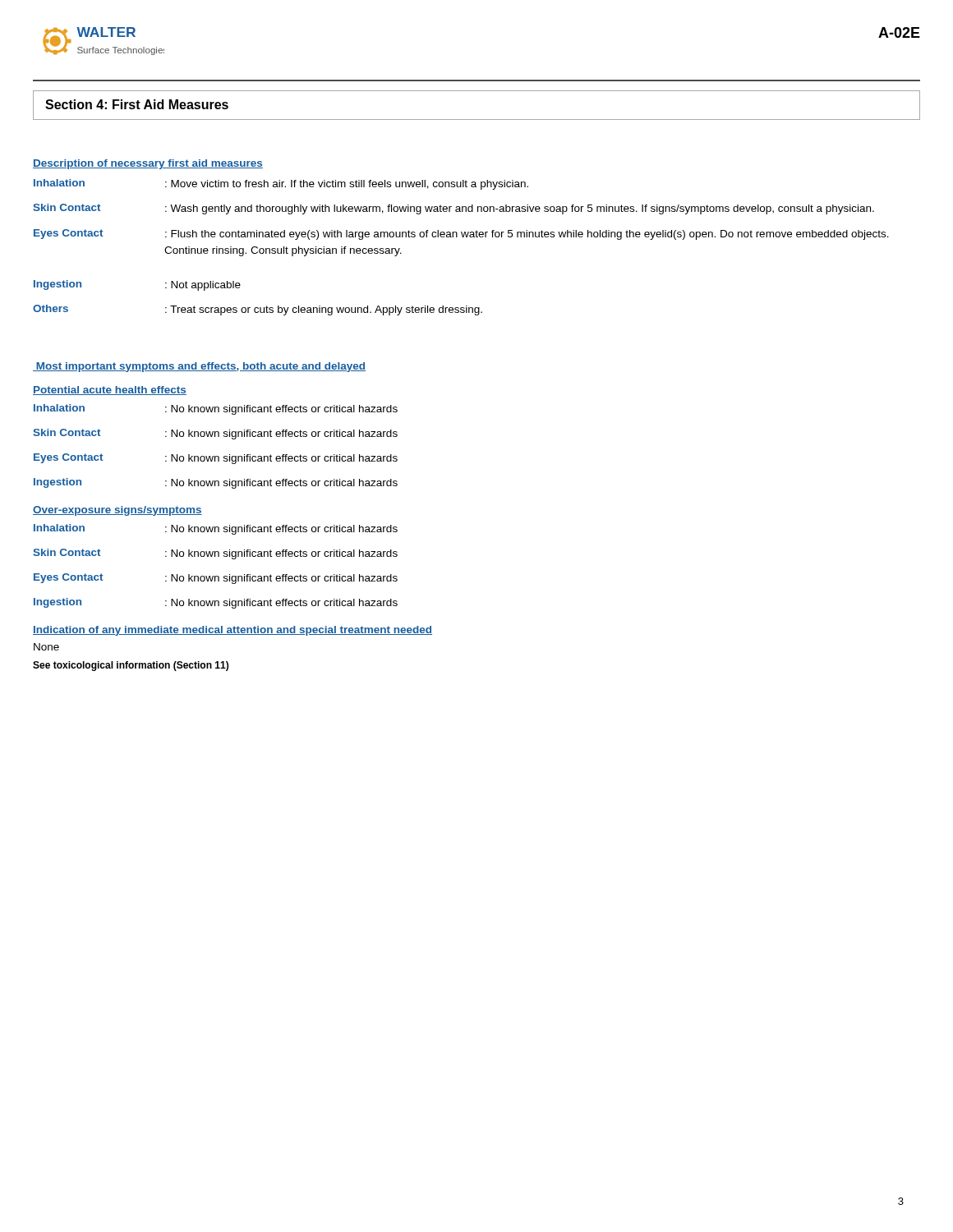
Task: Click on the element starting "See toxicological information (Section 11)"
Action: point(131,665)
